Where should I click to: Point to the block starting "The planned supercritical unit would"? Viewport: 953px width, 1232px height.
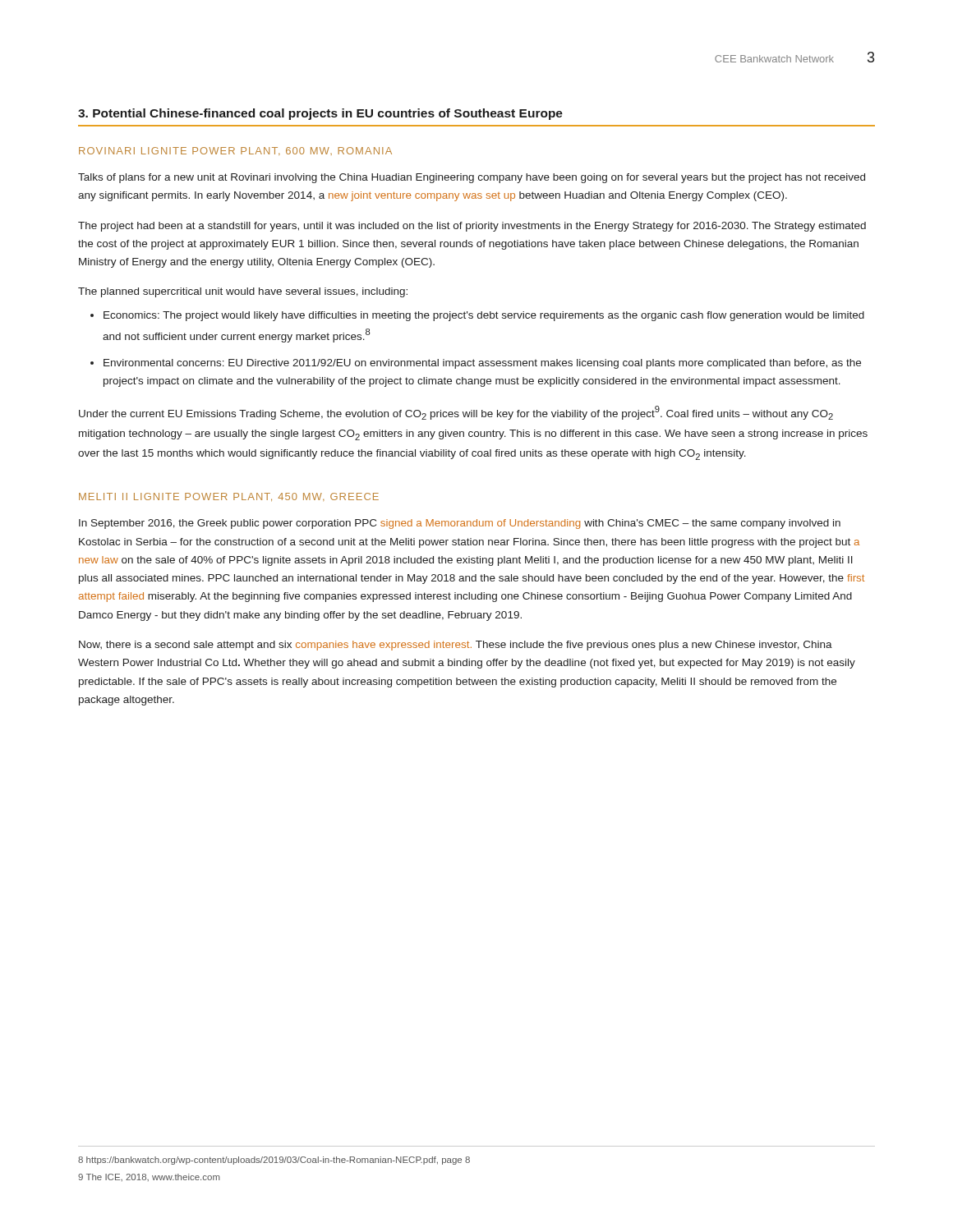click(x=243, y=291)
